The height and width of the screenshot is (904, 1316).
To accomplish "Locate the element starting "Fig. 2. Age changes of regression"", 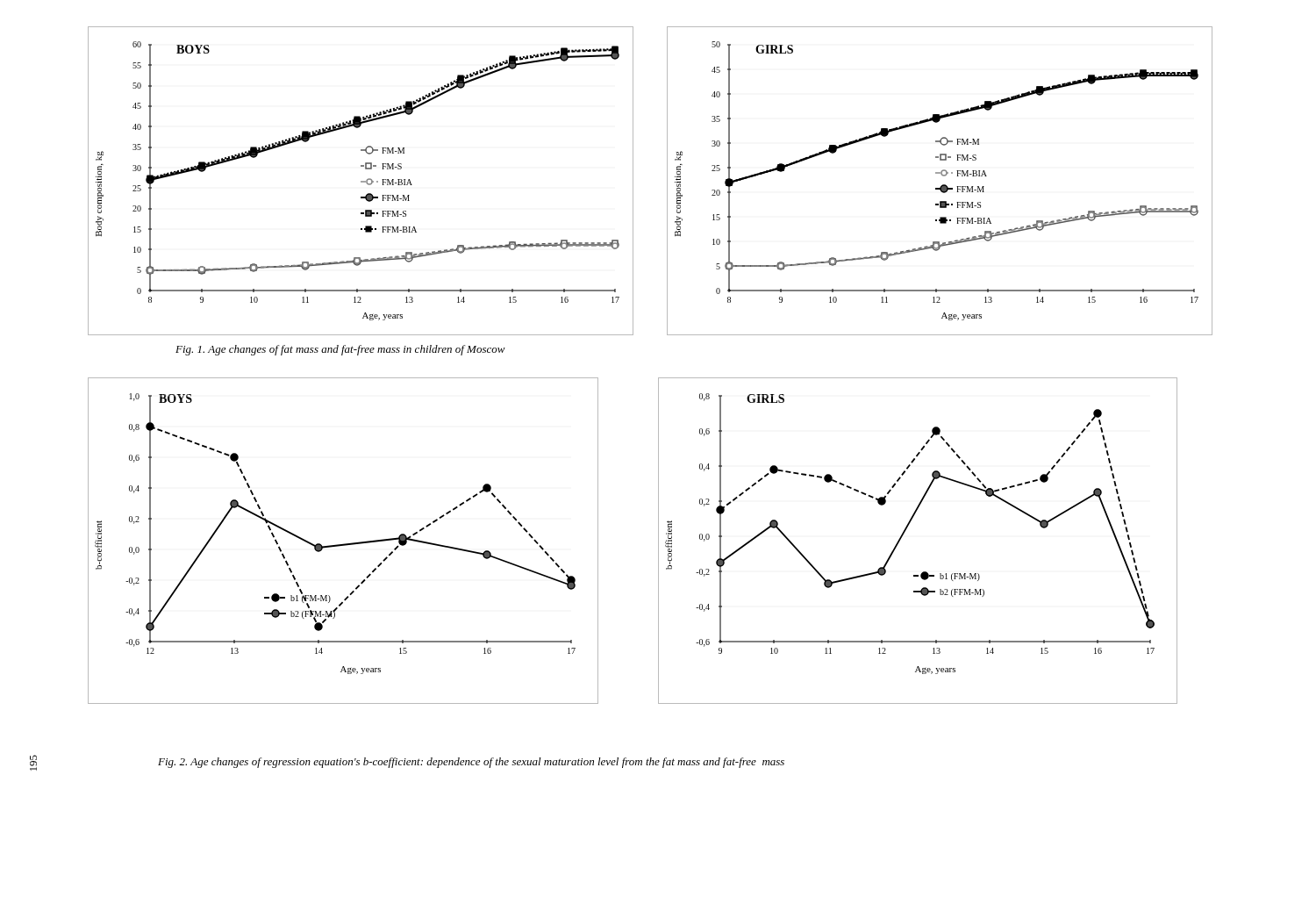I will tap(471, 761).
